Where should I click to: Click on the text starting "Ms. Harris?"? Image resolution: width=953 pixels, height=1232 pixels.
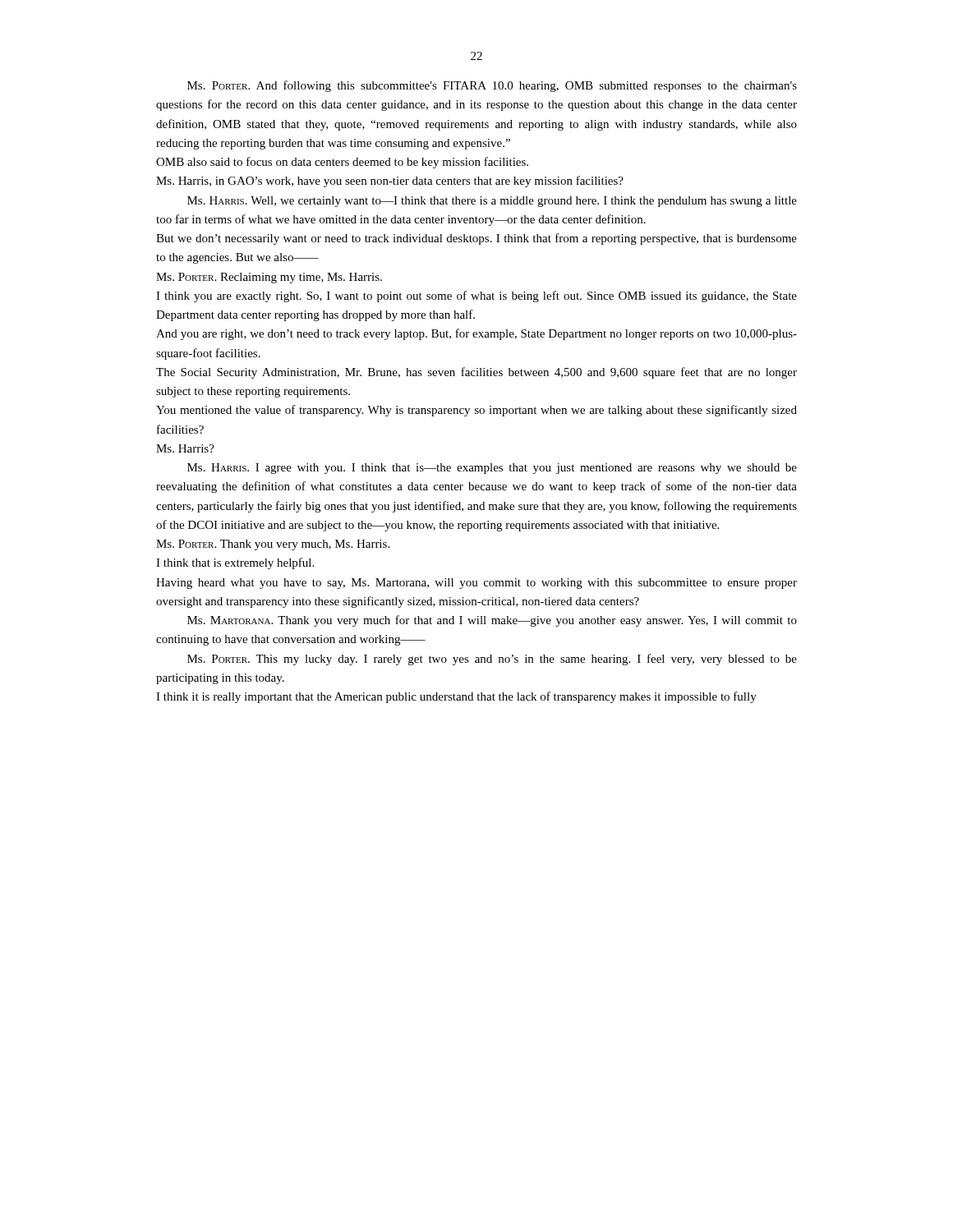(185, 448)
